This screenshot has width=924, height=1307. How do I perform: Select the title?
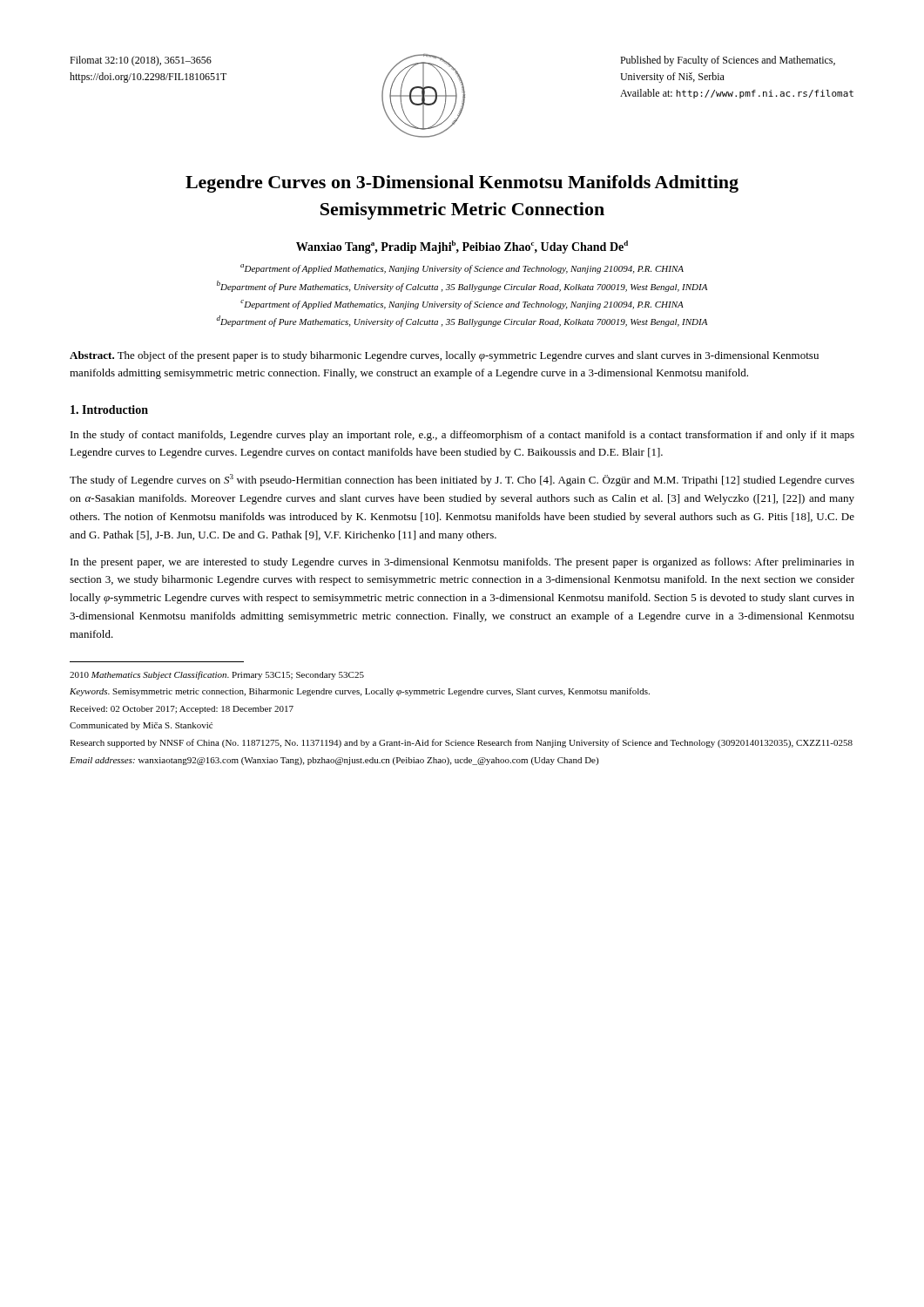point(462,196)
